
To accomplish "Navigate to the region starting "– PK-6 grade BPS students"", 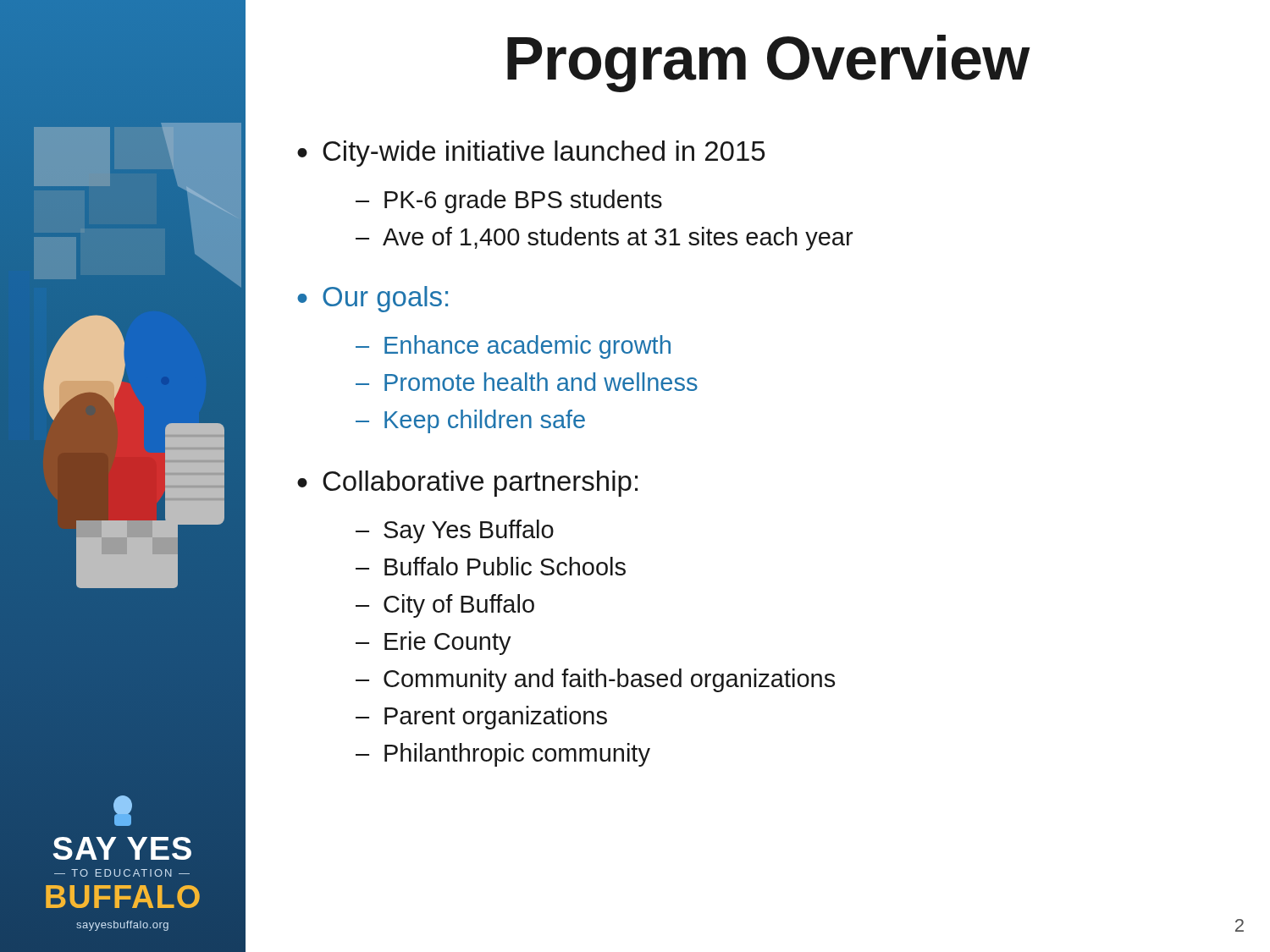I will (509, 200).
